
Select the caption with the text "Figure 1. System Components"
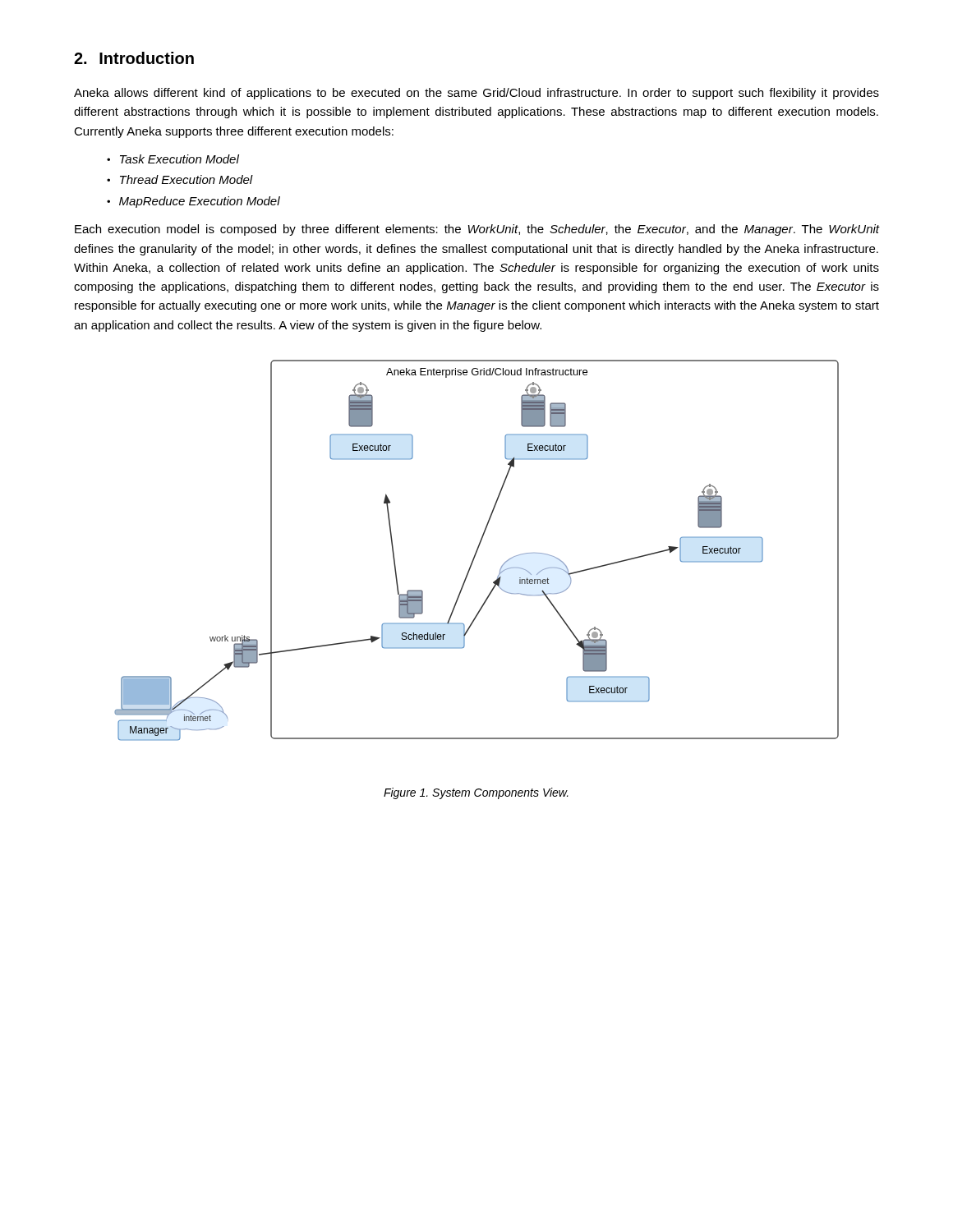(476, 792)
